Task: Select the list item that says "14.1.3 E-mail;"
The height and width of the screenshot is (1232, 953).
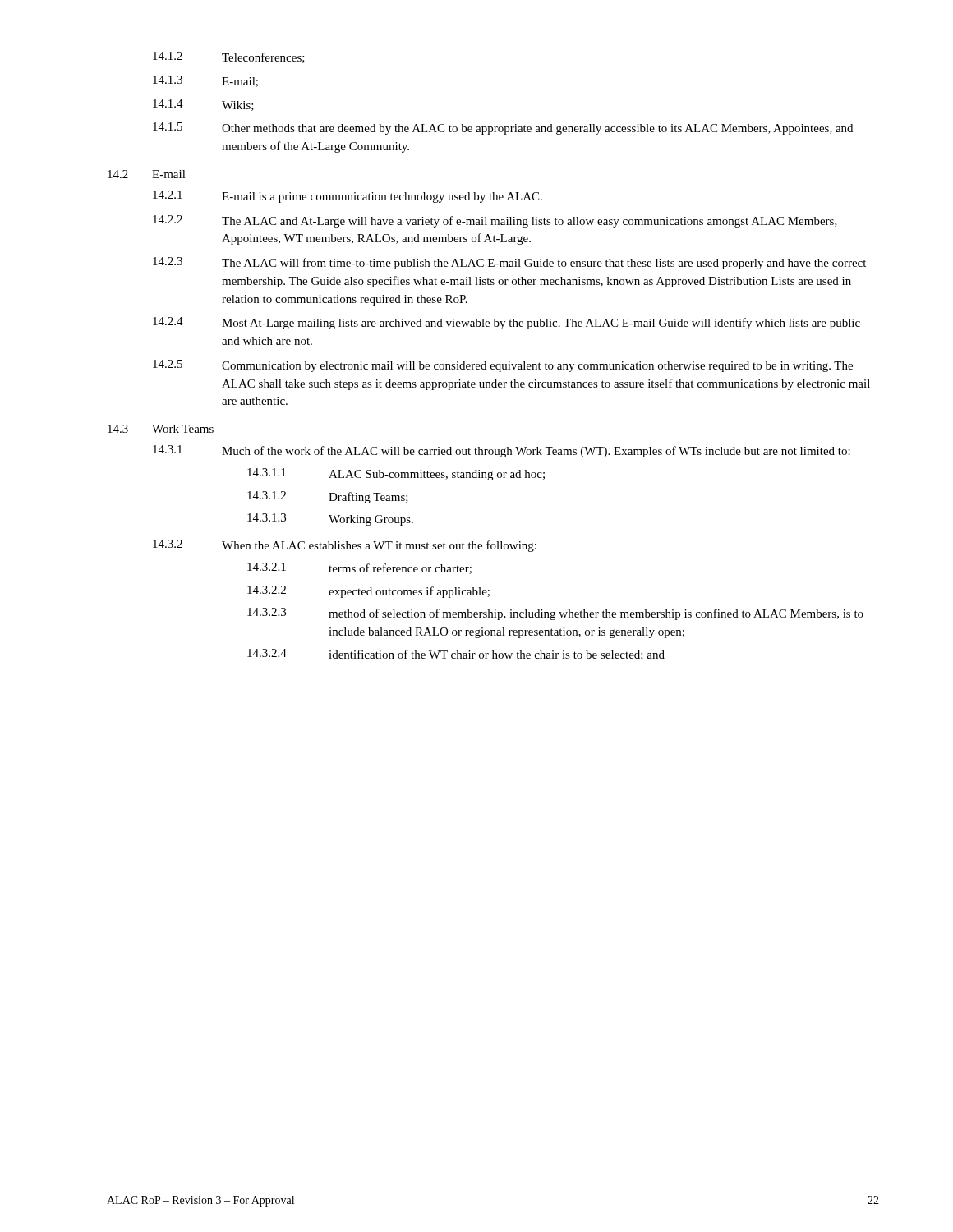Action: (x=170, y=81)
